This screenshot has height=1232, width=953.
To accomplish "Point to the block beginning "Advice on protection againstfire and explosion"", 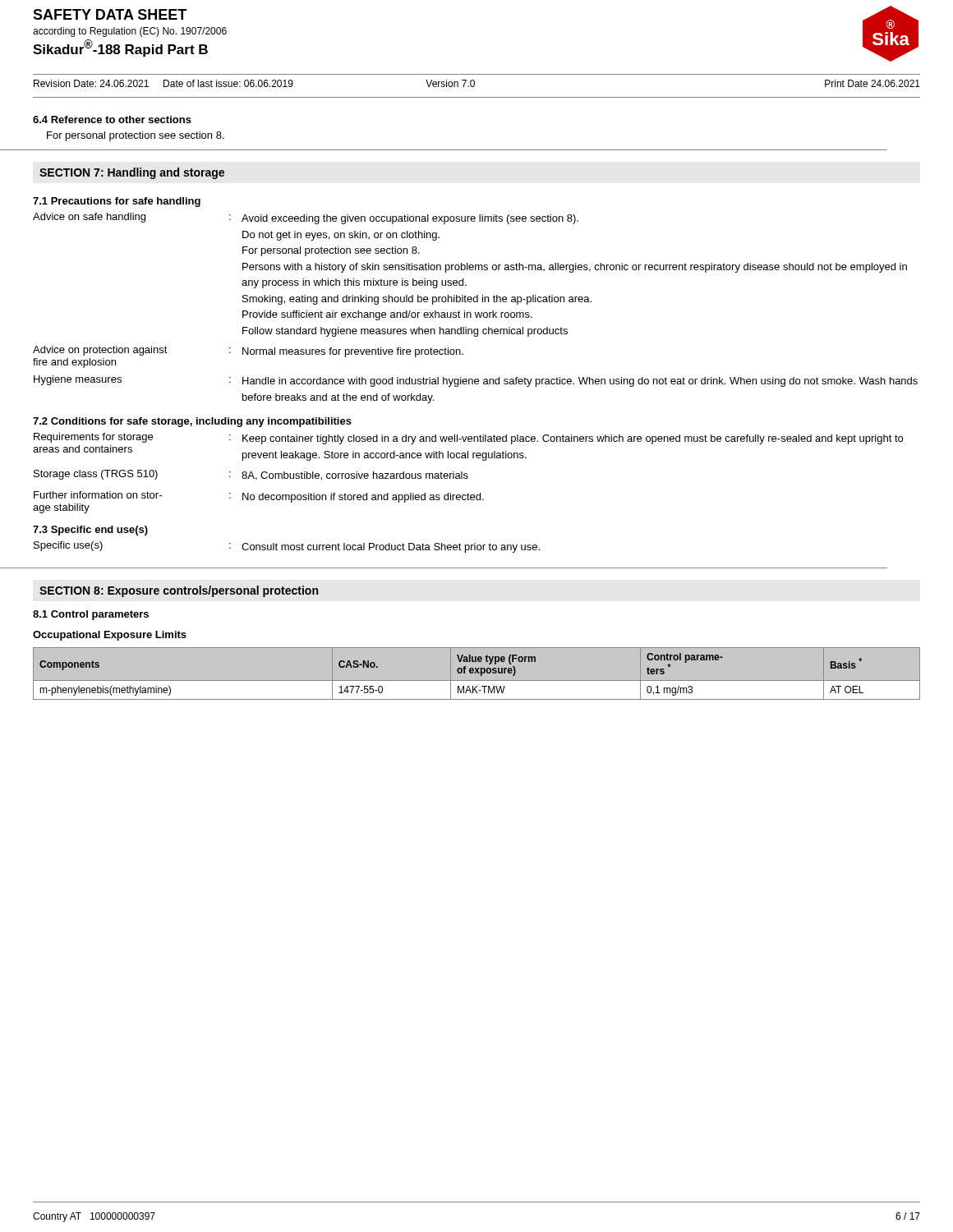I will [x=248, y=357].
